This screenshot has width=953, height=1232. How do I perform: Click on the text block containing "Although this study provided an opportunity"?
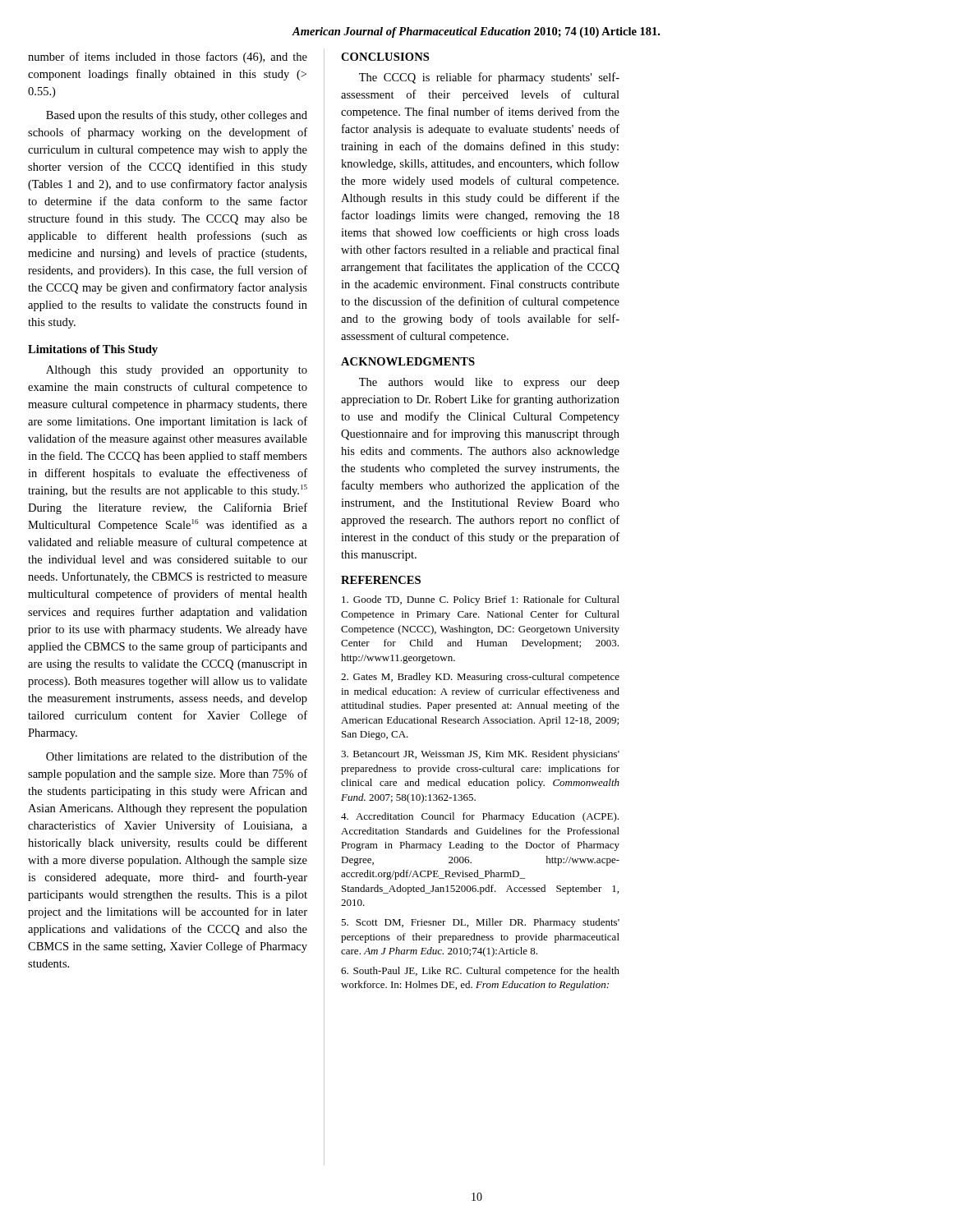pyautogui.click(x=168, y=552)
